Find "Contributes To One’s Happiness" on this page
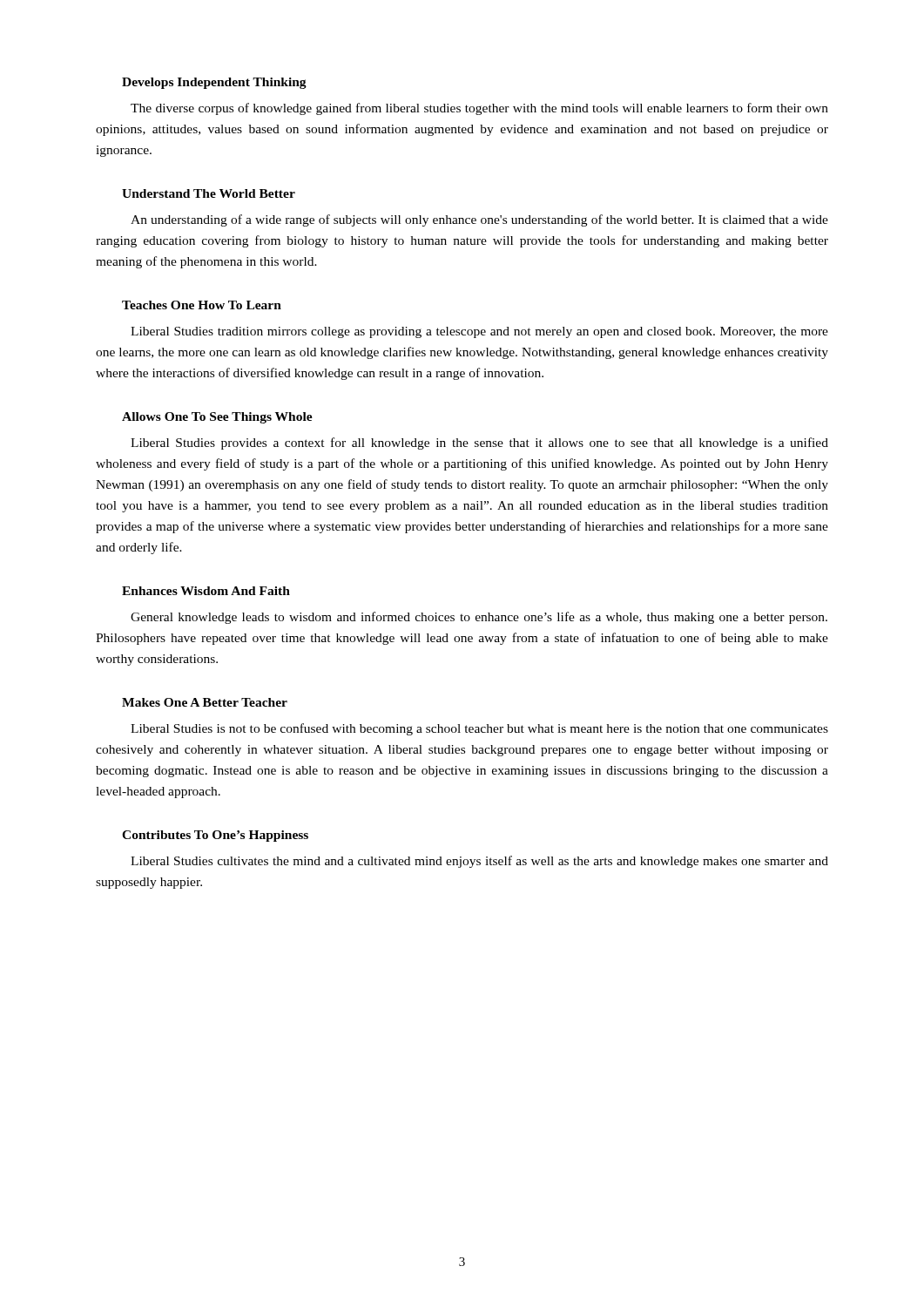 click(215, 835)
